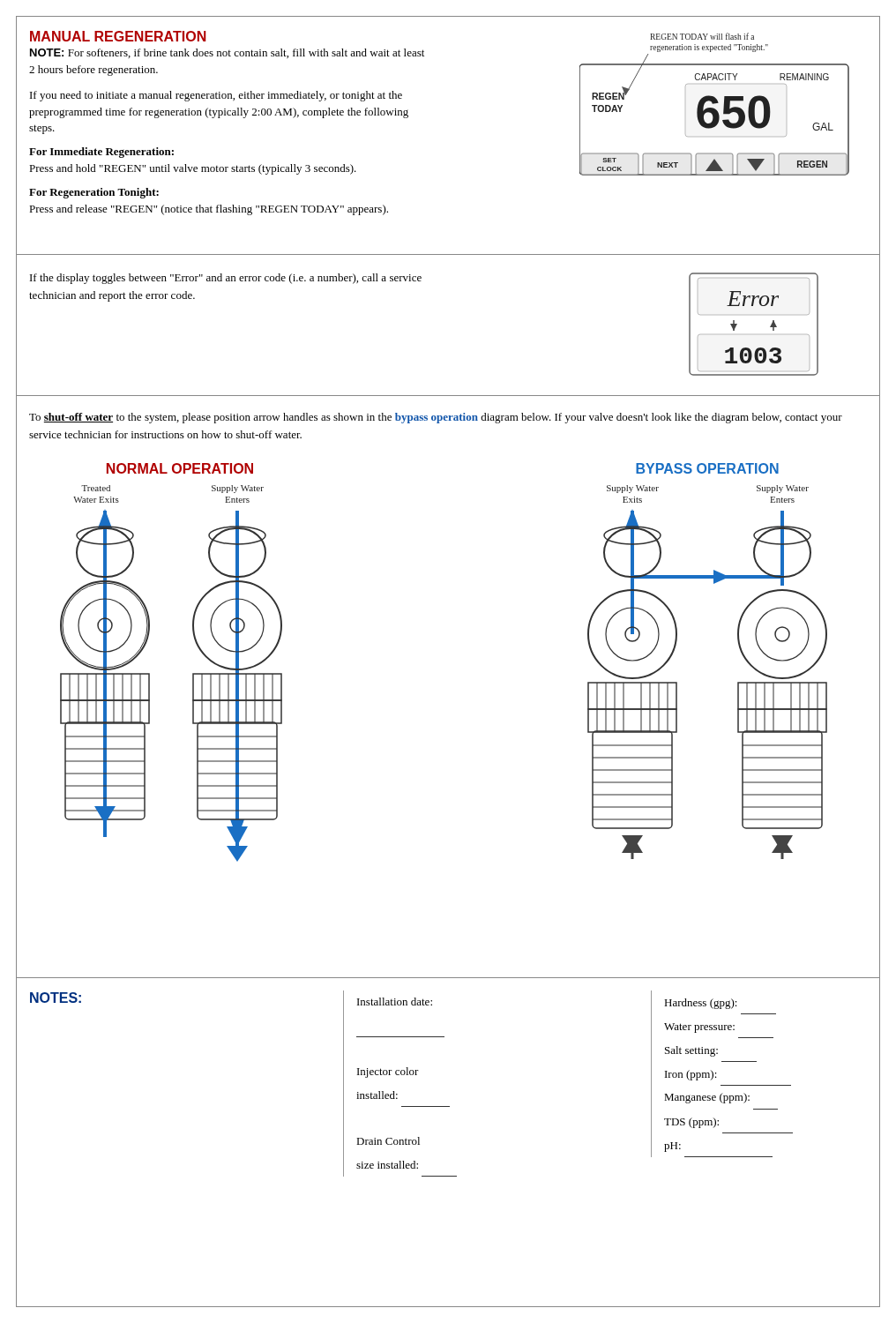Point to the block beginning "NOTE: For softeners, if brine tank"
Image resolution: width=896 pixels, height=1323 pixels.
(227, 61)
